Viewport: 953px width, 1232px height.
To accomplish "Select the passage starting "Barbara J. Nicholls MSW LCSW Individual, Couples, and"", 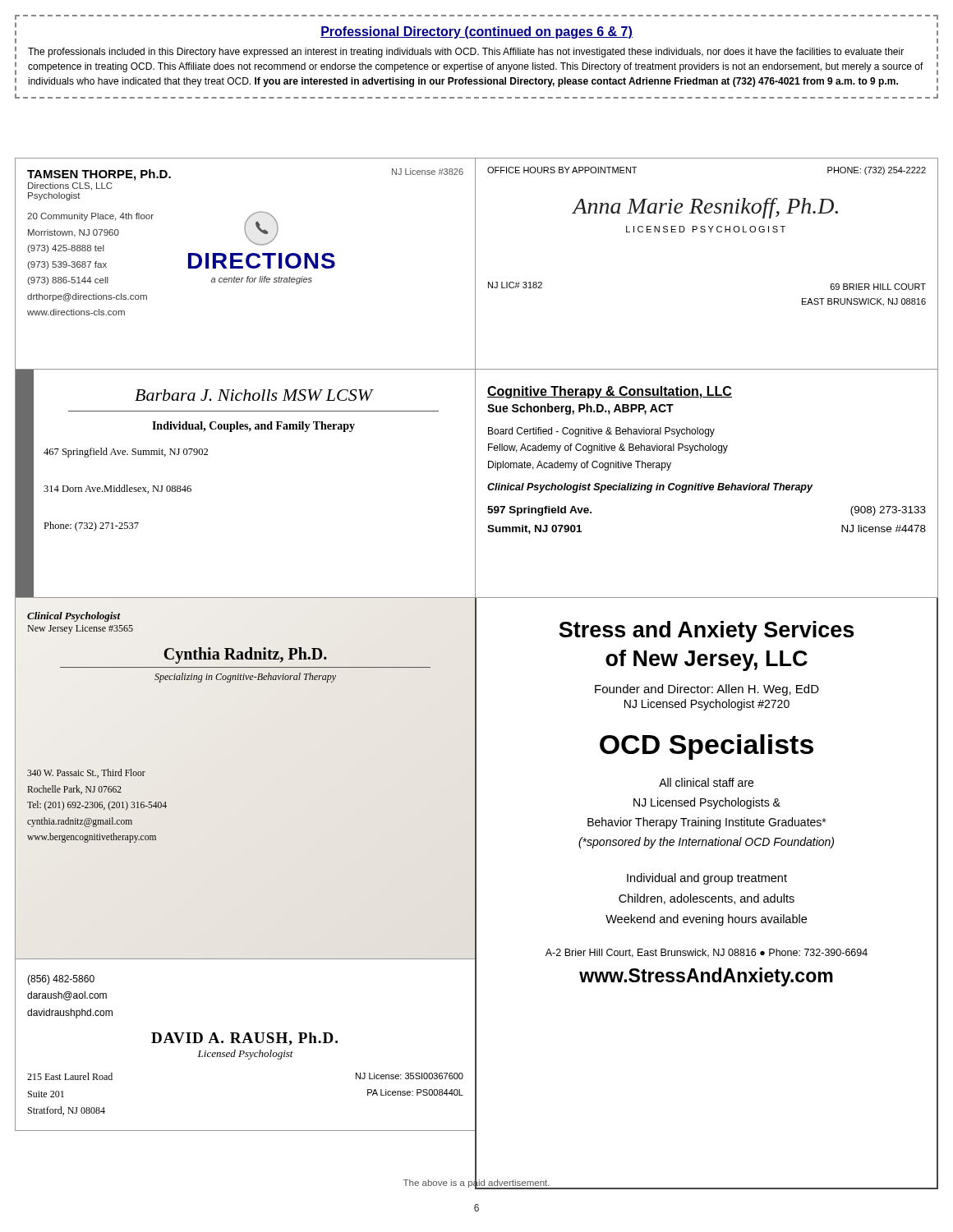I will (x=245, y=483).
